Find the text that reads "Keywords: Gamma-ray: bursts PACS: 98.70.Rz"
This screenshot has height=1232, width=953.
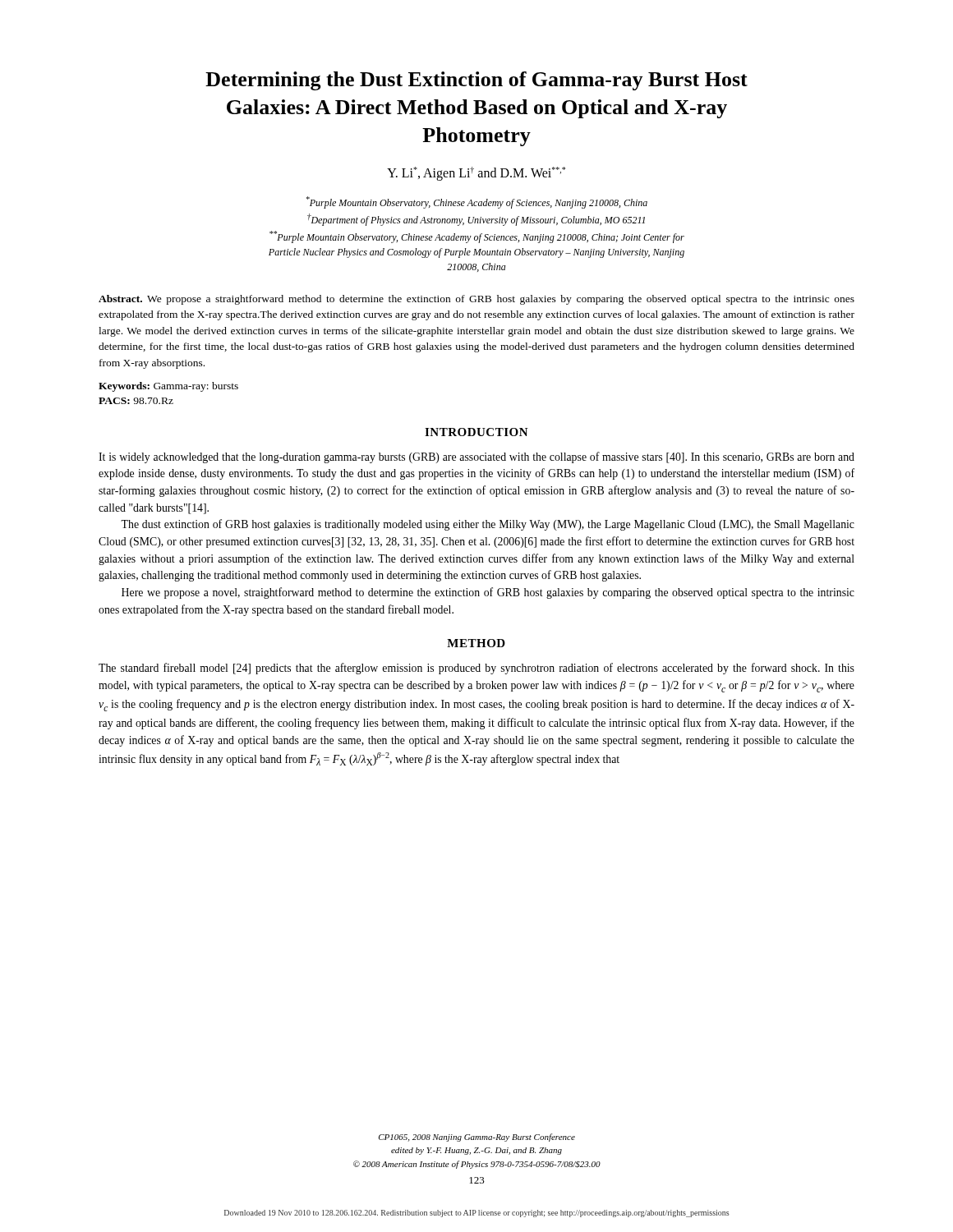point(168,387)
